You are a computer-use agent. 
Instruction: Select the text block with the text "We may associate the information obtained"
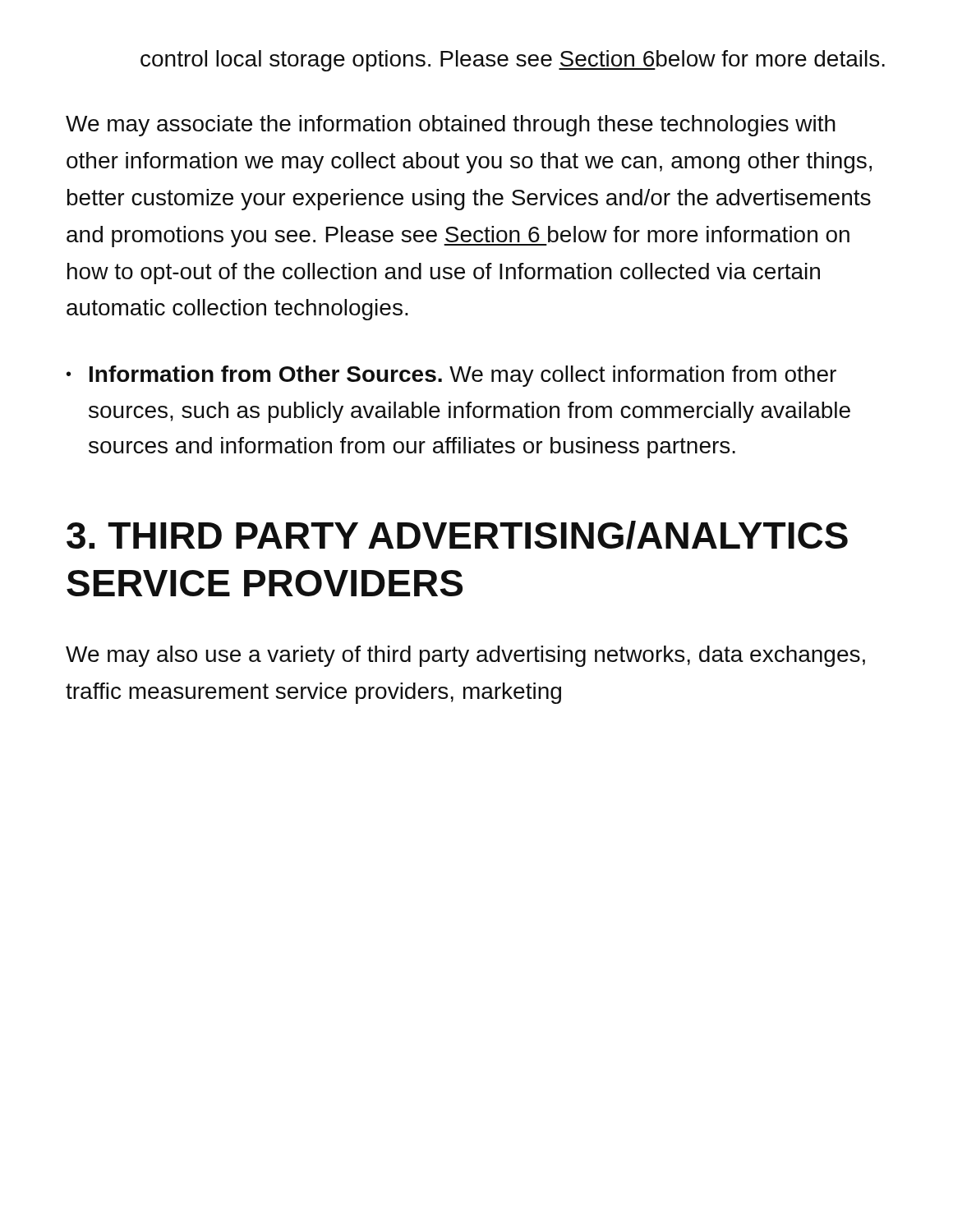(470, 216)
